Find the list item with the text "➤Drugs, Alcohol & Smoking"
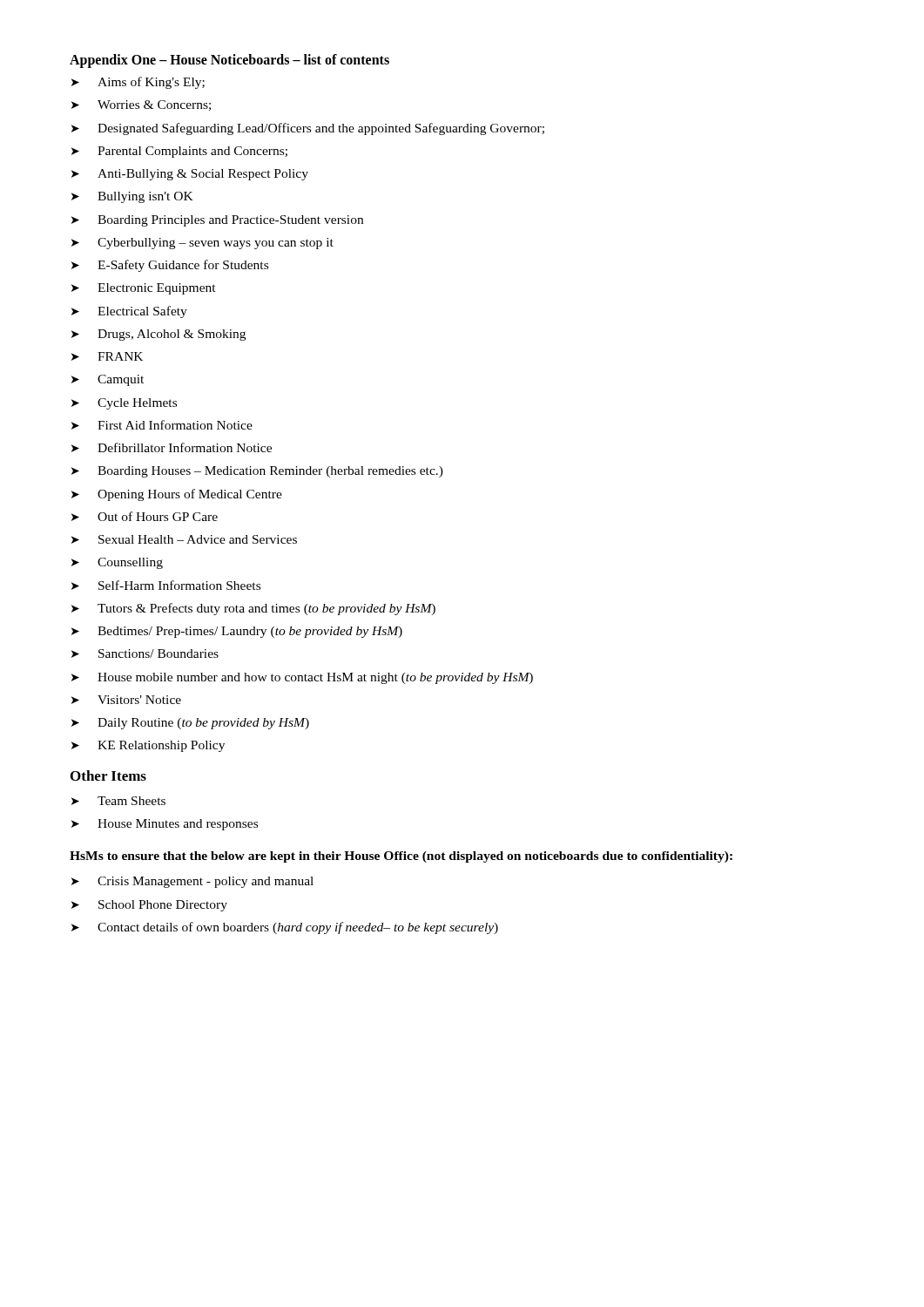Screen dimensions: 1307x924 (x=158, y=335)
